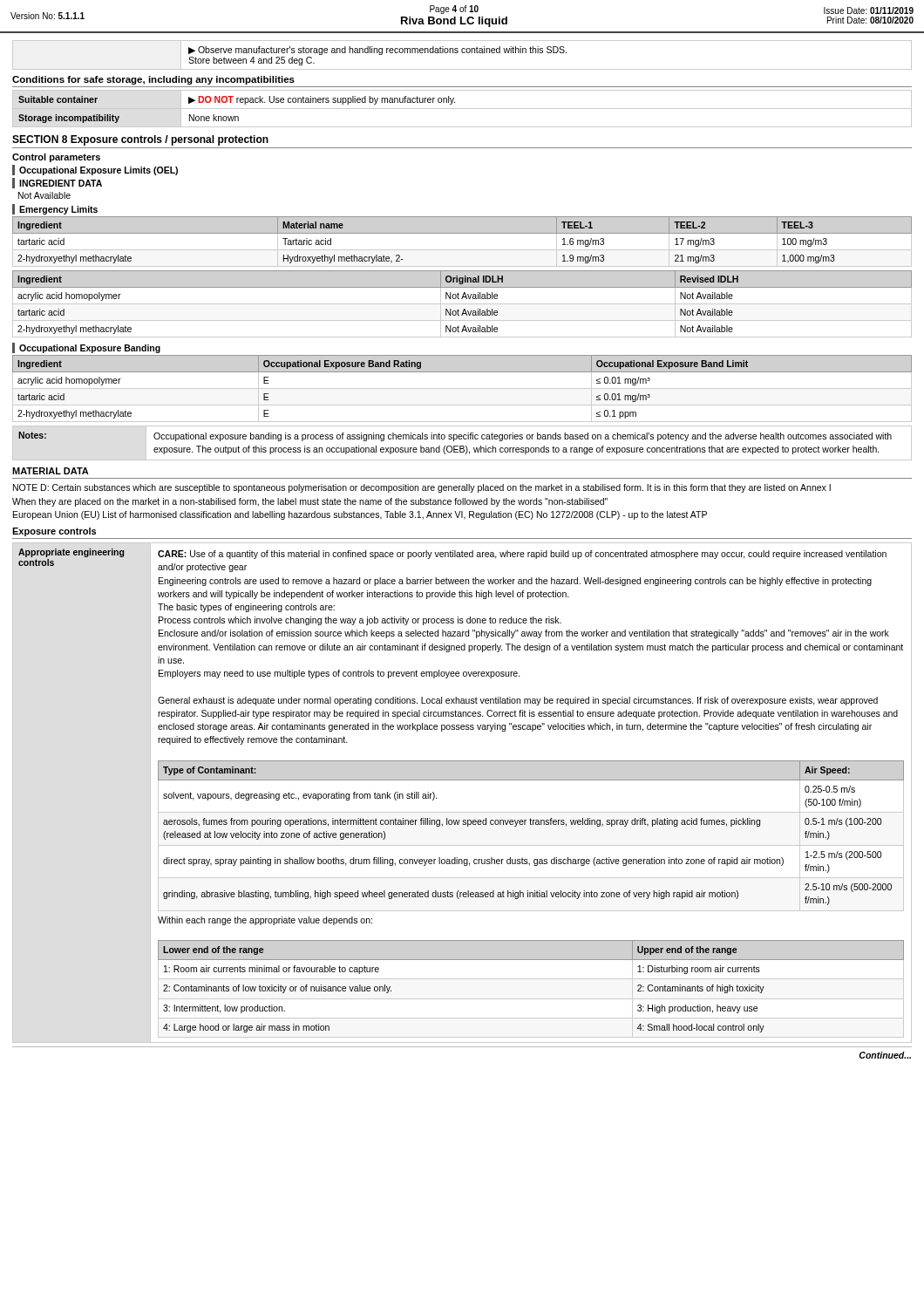Locate the text starting "Not Available"

click(x=44, y=195)
